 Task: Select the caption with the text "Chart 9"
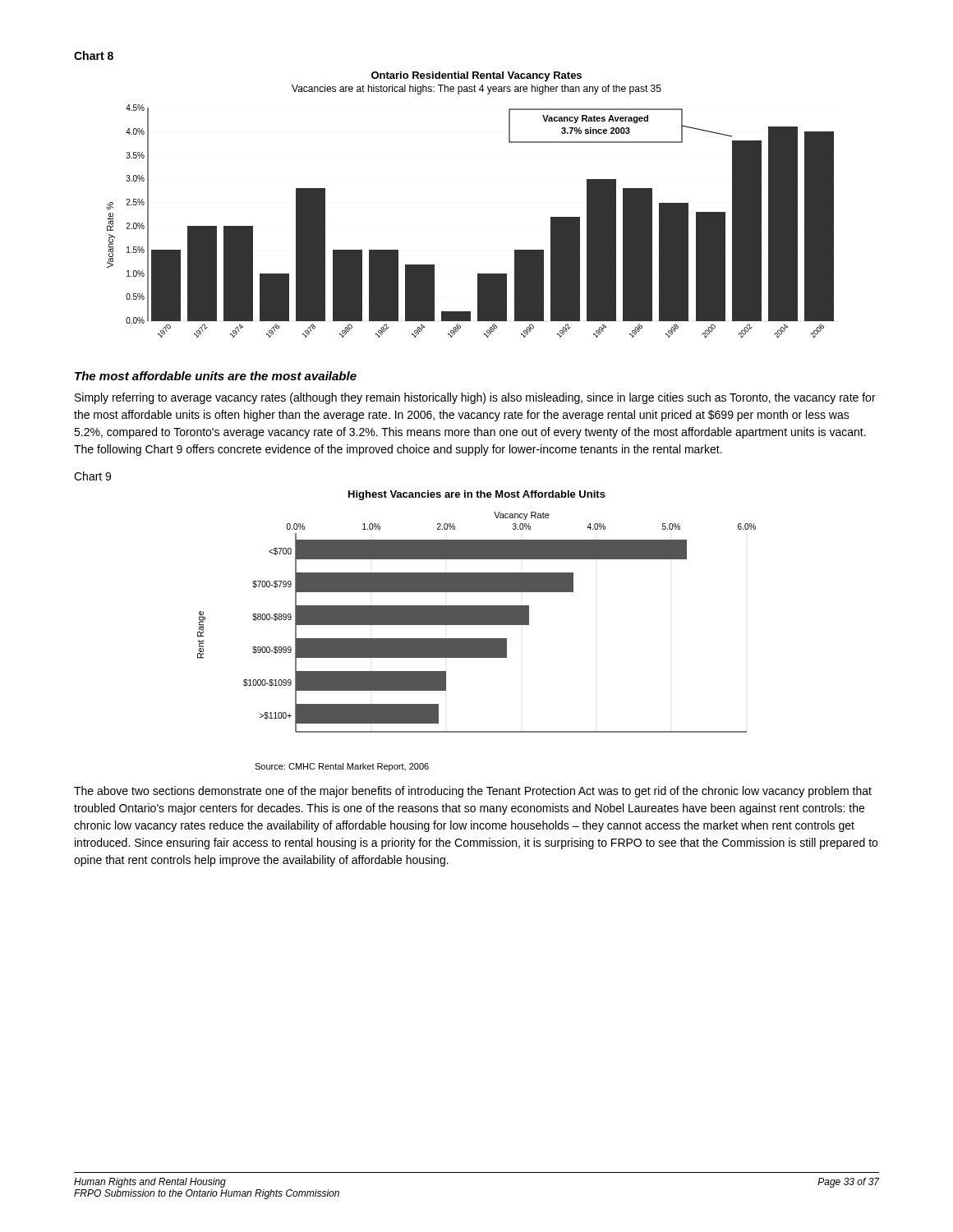[x=93, y=476]
